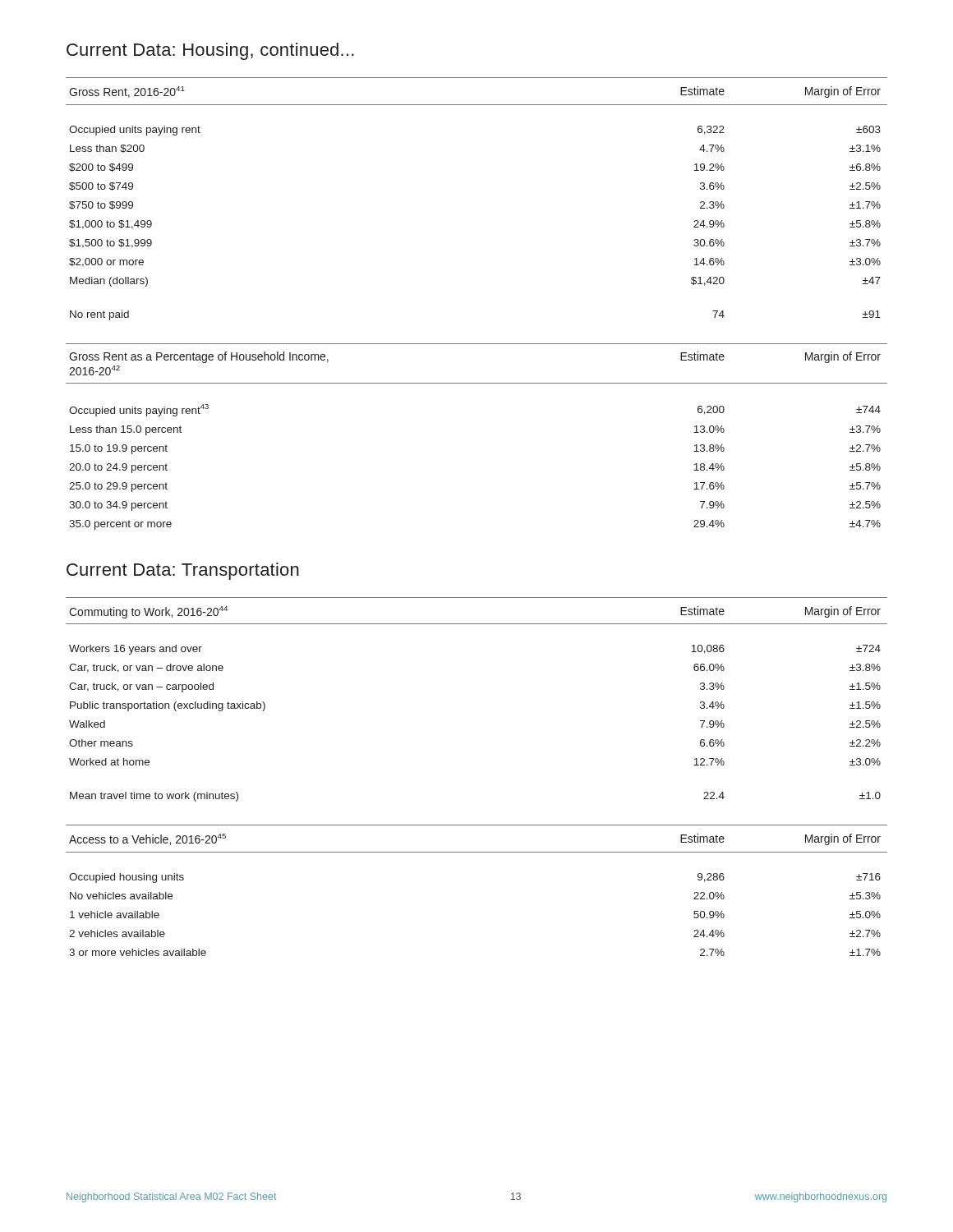The width and height of the screenshot is (953, 1232).
Task: Find "Current Data: Transportation" on this page
Action: [183, 569]
